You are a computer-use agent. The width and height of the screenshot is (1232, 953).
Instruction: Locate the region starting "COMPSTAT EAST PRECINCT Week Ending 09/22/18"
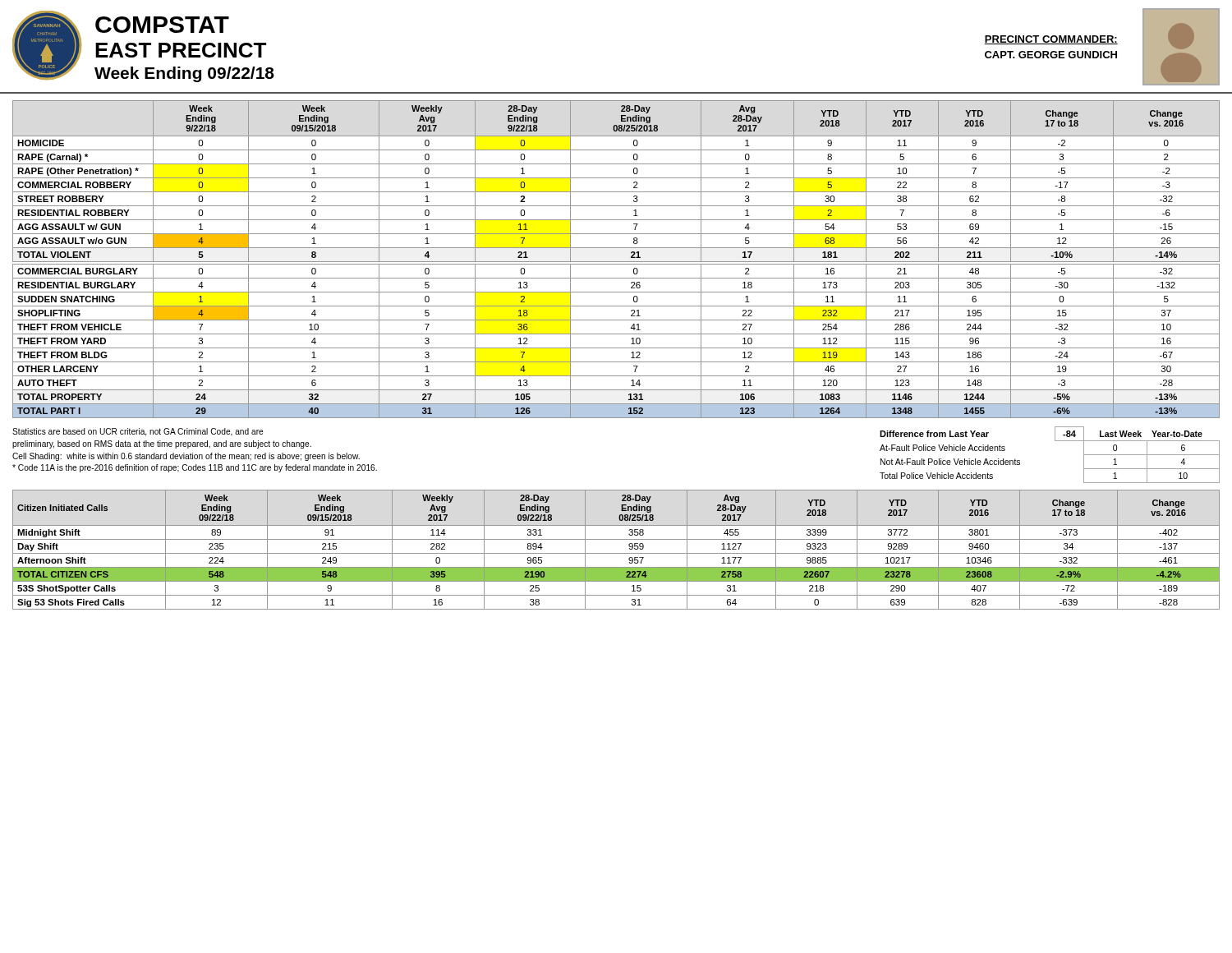pos(162,25)
